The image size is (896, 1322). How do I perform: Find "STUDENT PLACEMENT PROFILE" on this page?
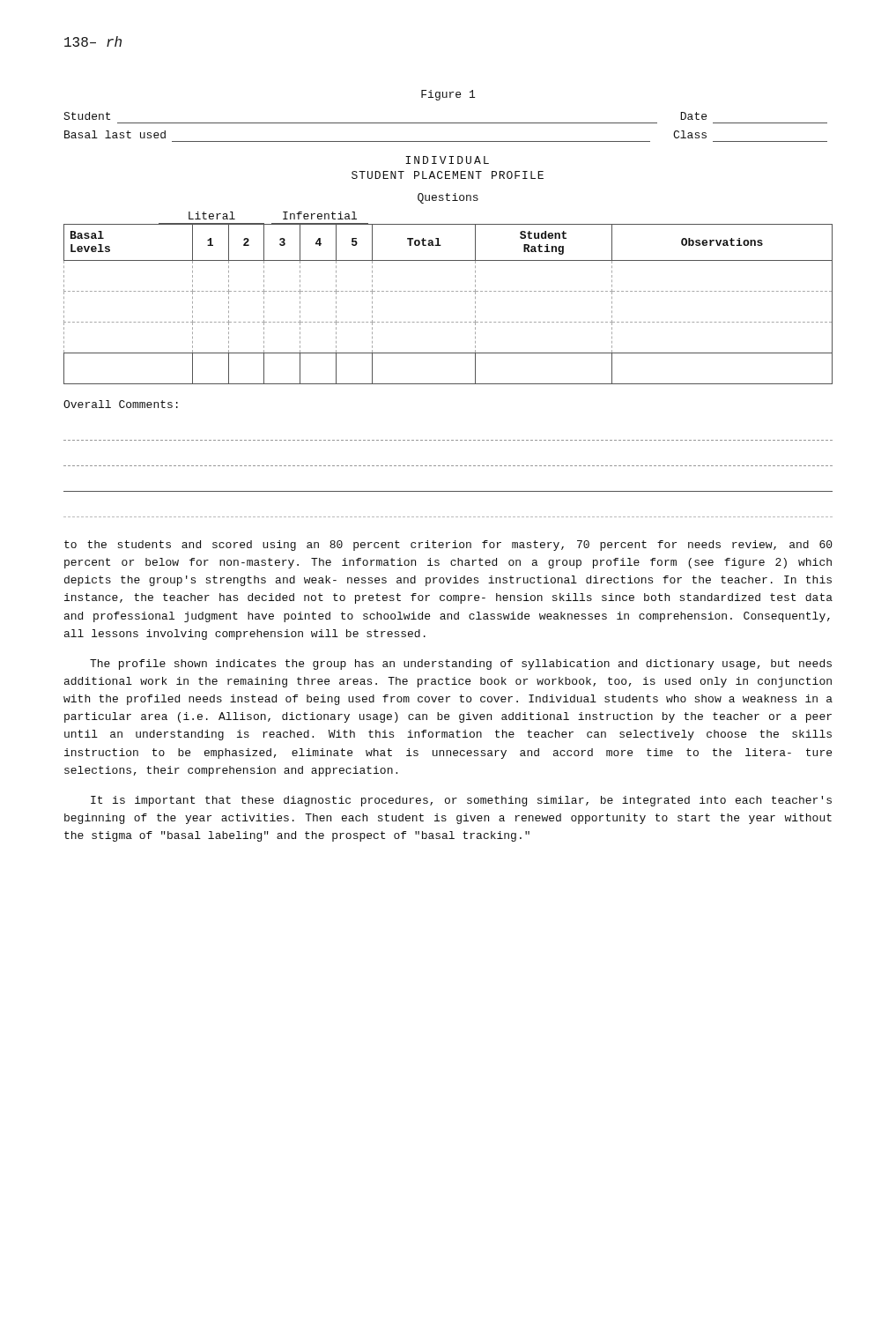pyautogui.click(x=448, y=176)
